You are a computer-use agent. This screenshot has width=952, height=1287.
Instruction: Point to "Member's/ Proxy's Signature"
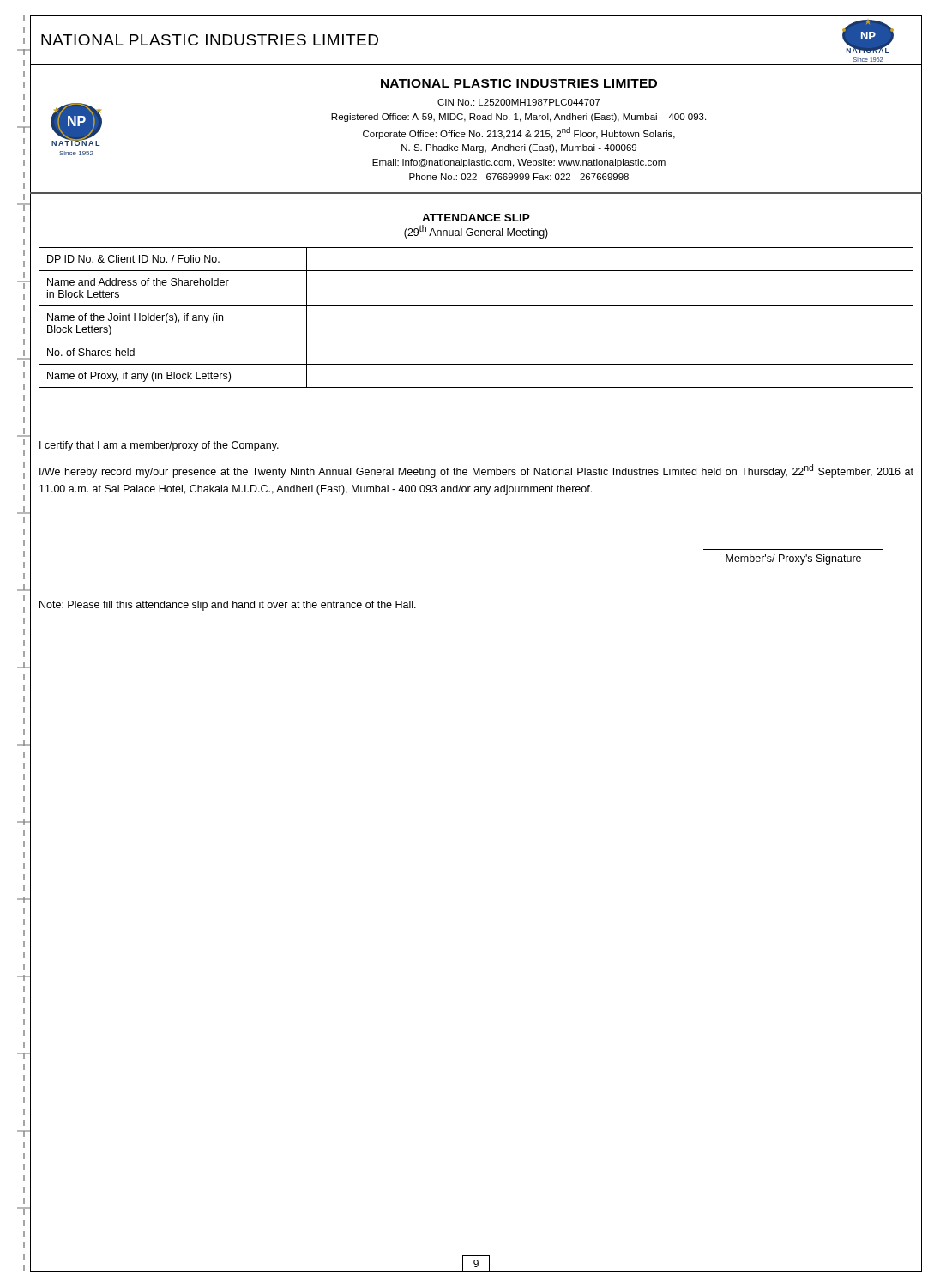click(x=793, y=557)
